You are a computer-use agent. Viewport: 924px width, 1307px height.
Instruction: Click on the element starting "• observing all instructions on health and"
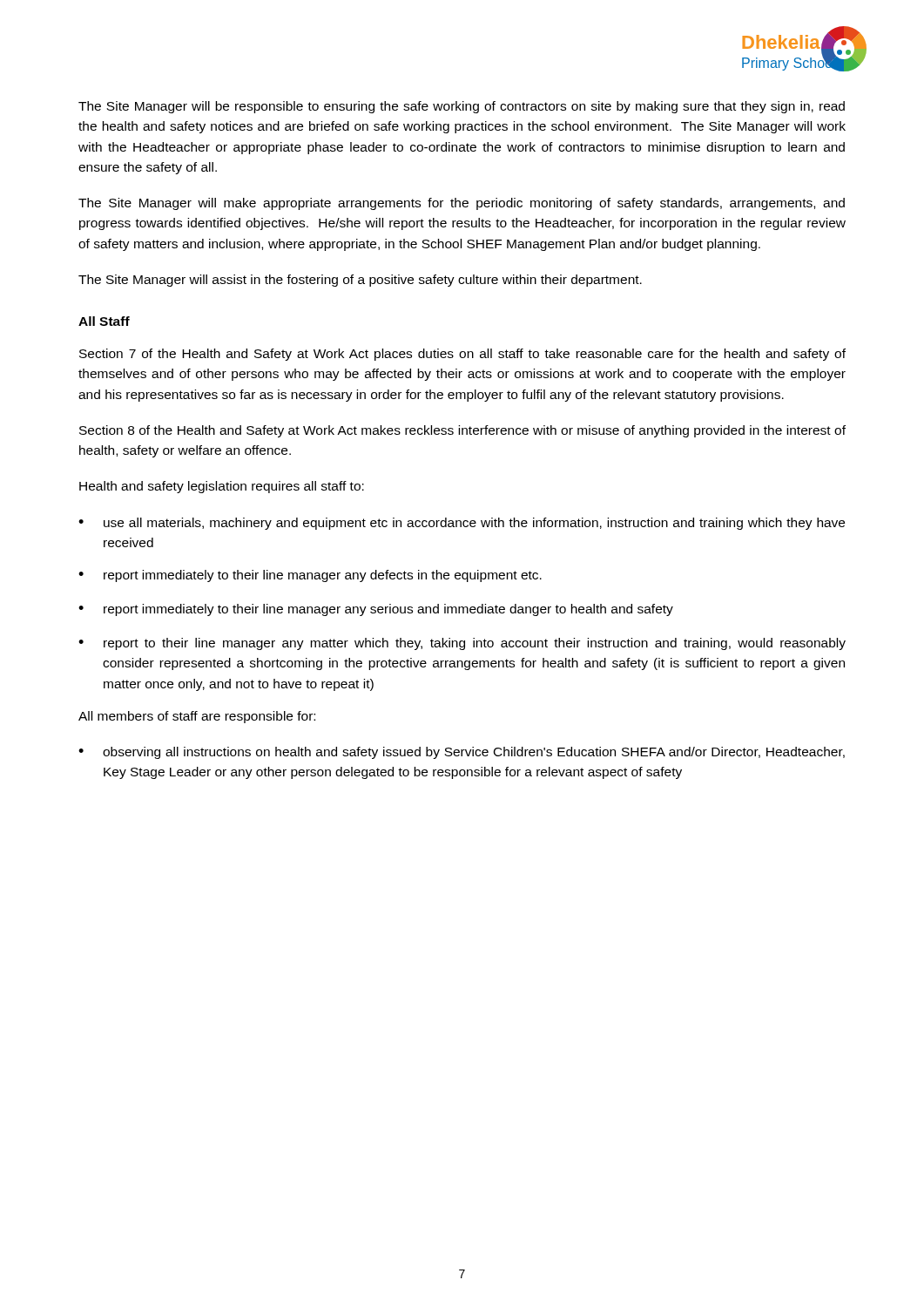click(x=462, y=762)
